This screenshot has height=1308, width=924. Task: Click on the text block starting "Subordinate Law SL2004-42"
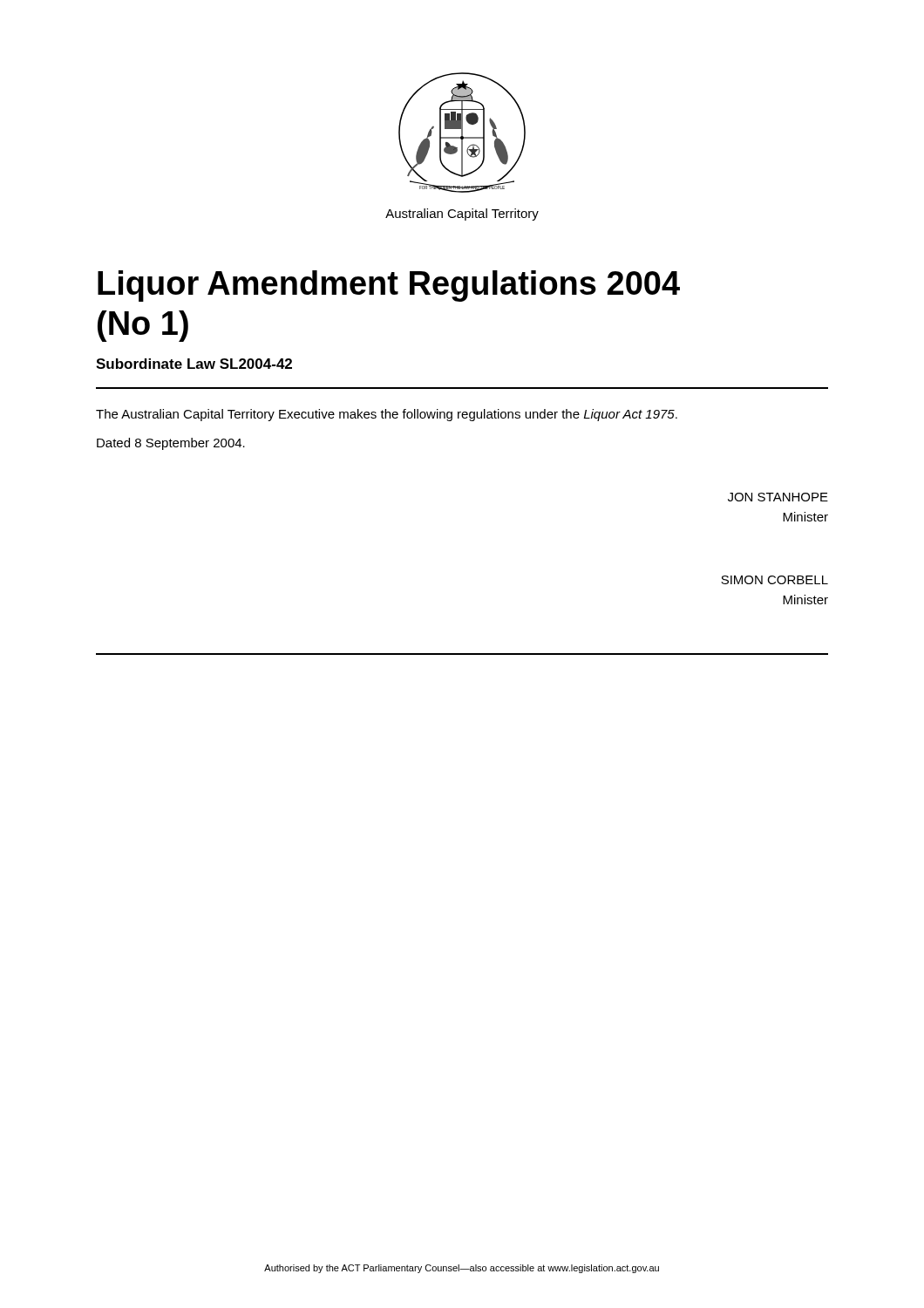(194, 364)
